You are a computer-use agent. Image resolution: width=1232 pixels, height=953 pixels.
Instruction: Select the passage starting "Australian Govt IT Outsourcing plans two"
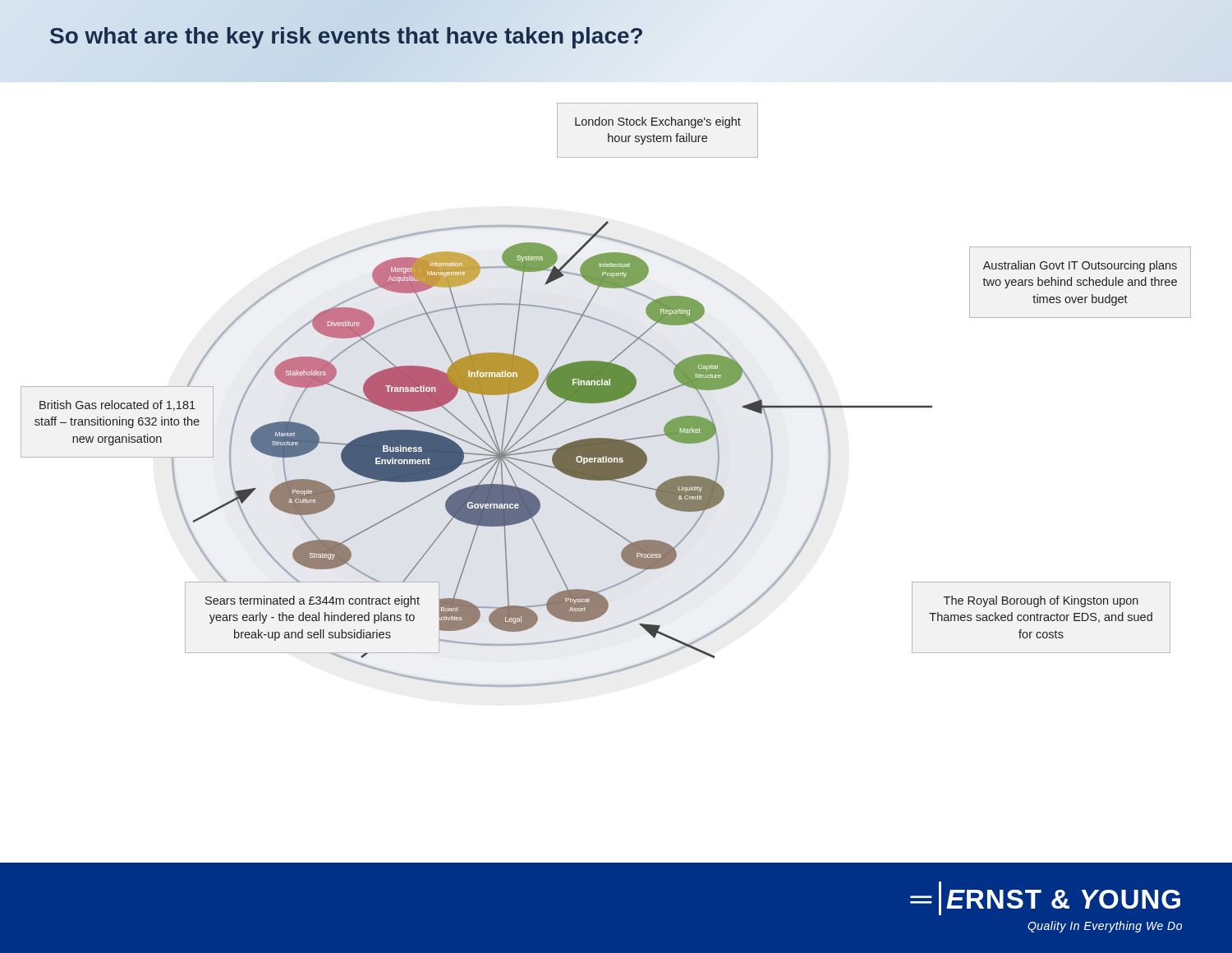point(1080,282)
